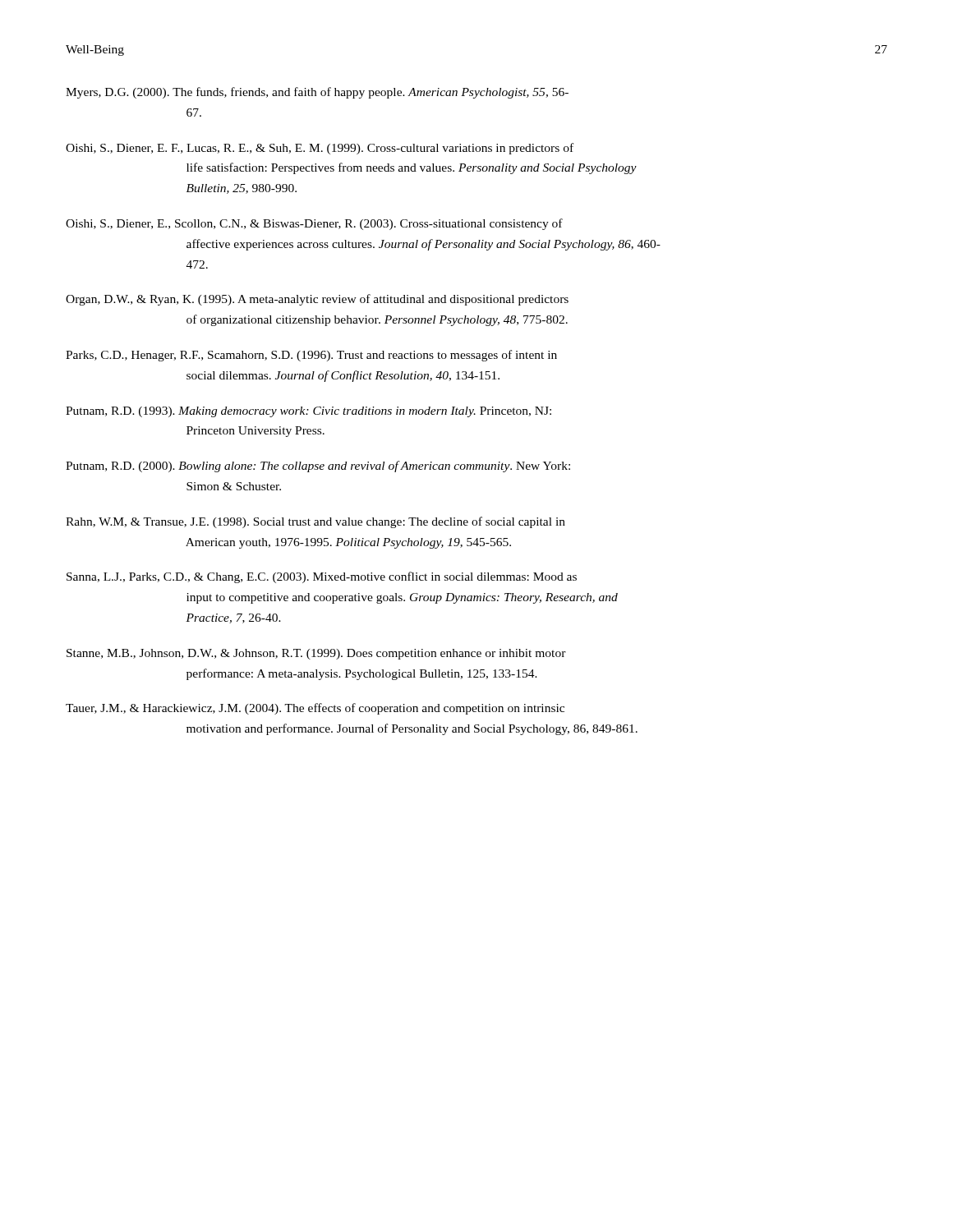
Task: Click on the list item that reads "Parks, C.D., Henager, R.F., Scamahorn, S.D. (1996). Trust"
Action: click(x=311, y=365)
